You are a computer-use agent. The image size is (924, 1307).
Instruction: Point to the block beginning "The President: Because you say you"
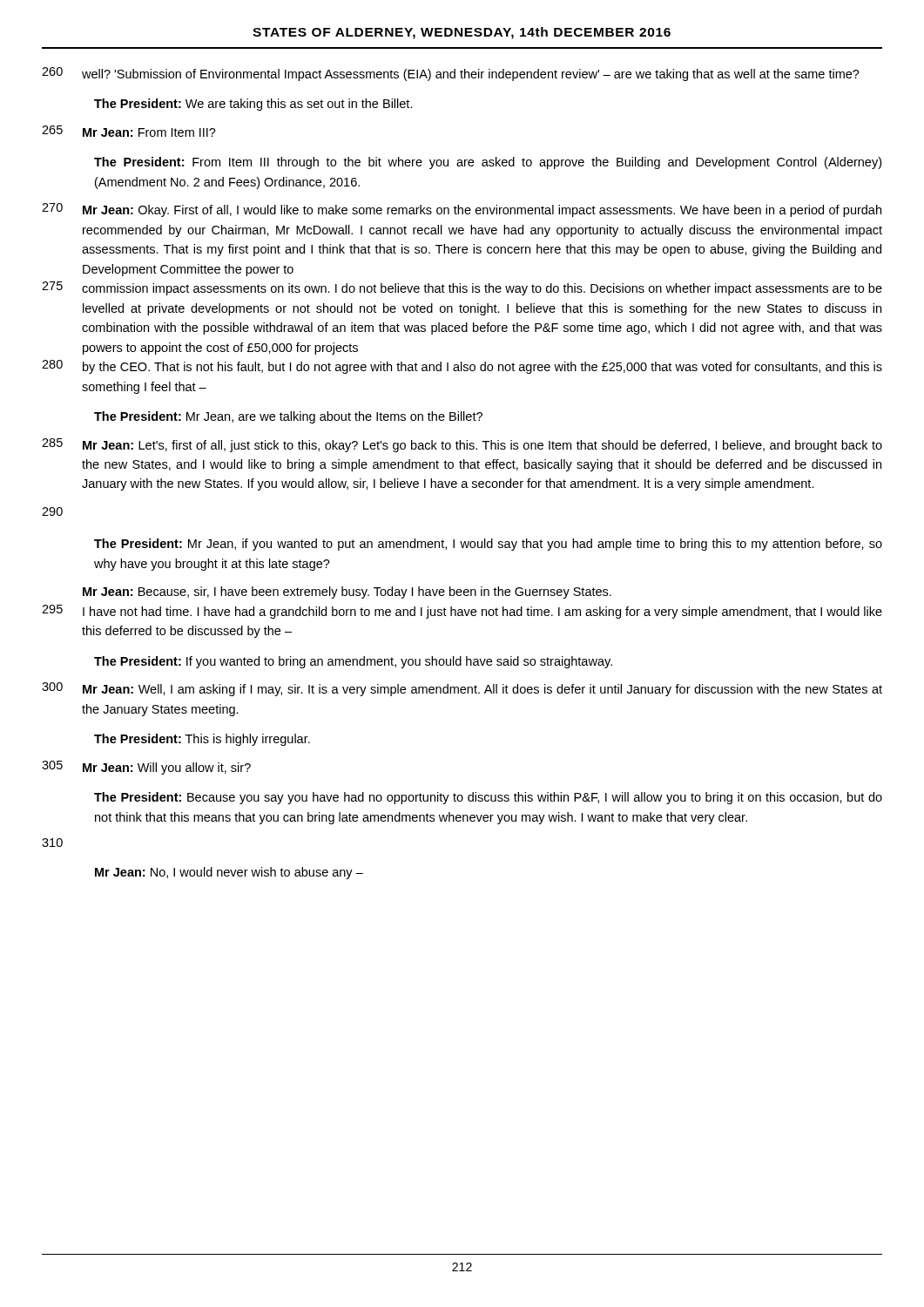[488, 807]
